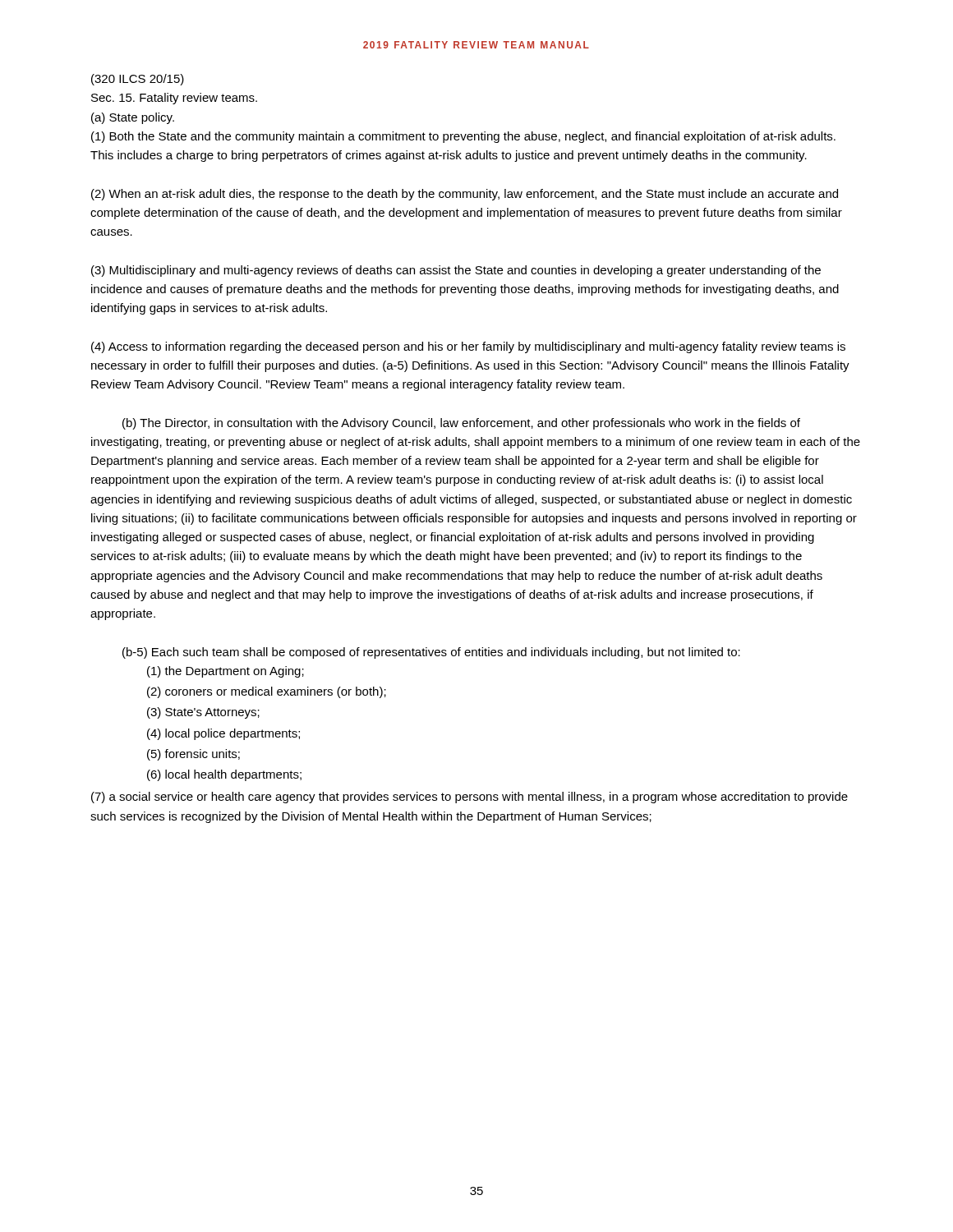Click on the text block that says "(320 ILCS 20/15) Sec. 15. Fatality review"
953x1232 pixels.
(x=476, y=365)
